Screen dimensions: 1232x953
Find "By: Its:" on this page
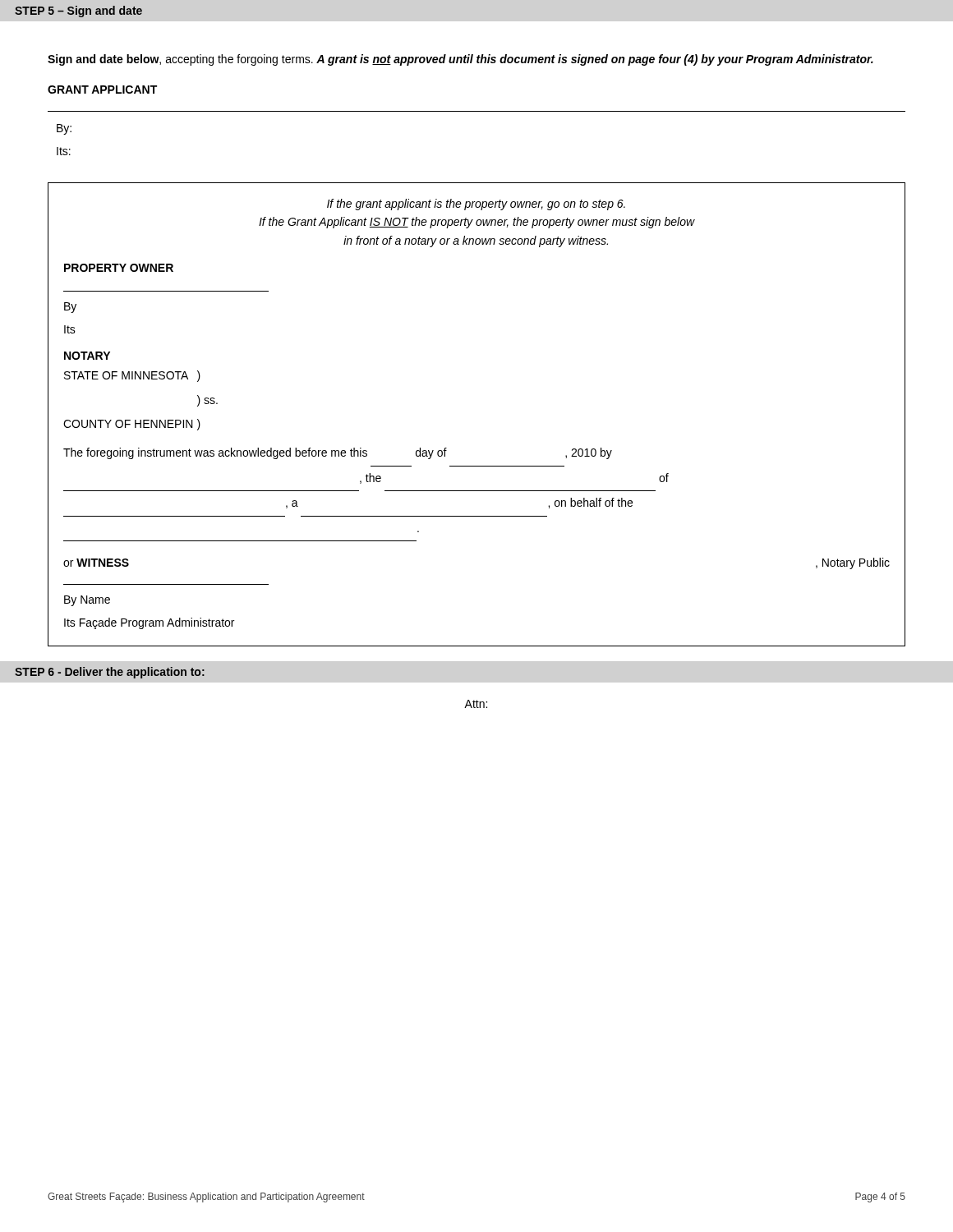click(x=64, y=140)
